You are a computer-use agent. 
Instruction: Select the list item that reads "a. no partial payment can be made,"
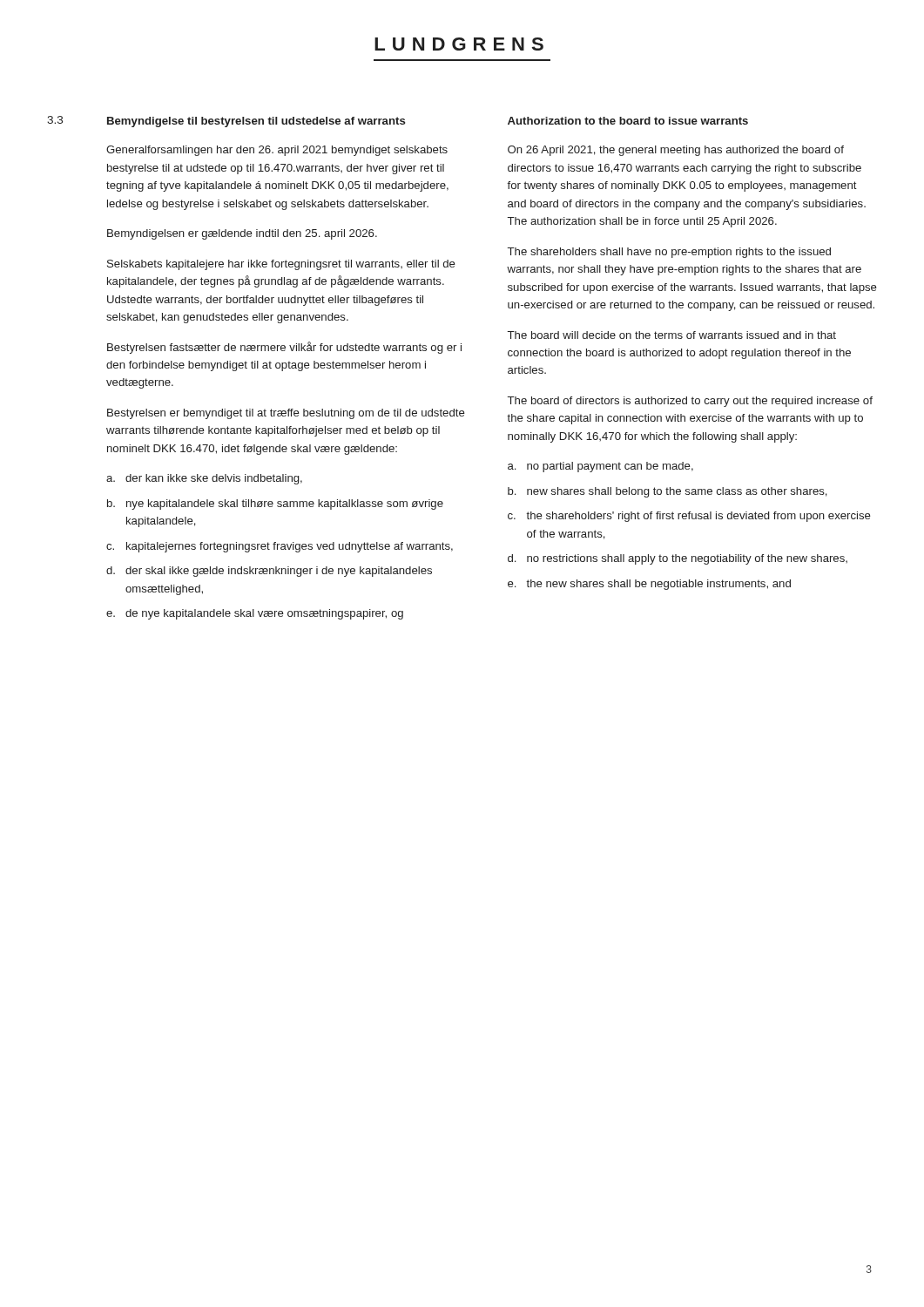click(692, 467)
